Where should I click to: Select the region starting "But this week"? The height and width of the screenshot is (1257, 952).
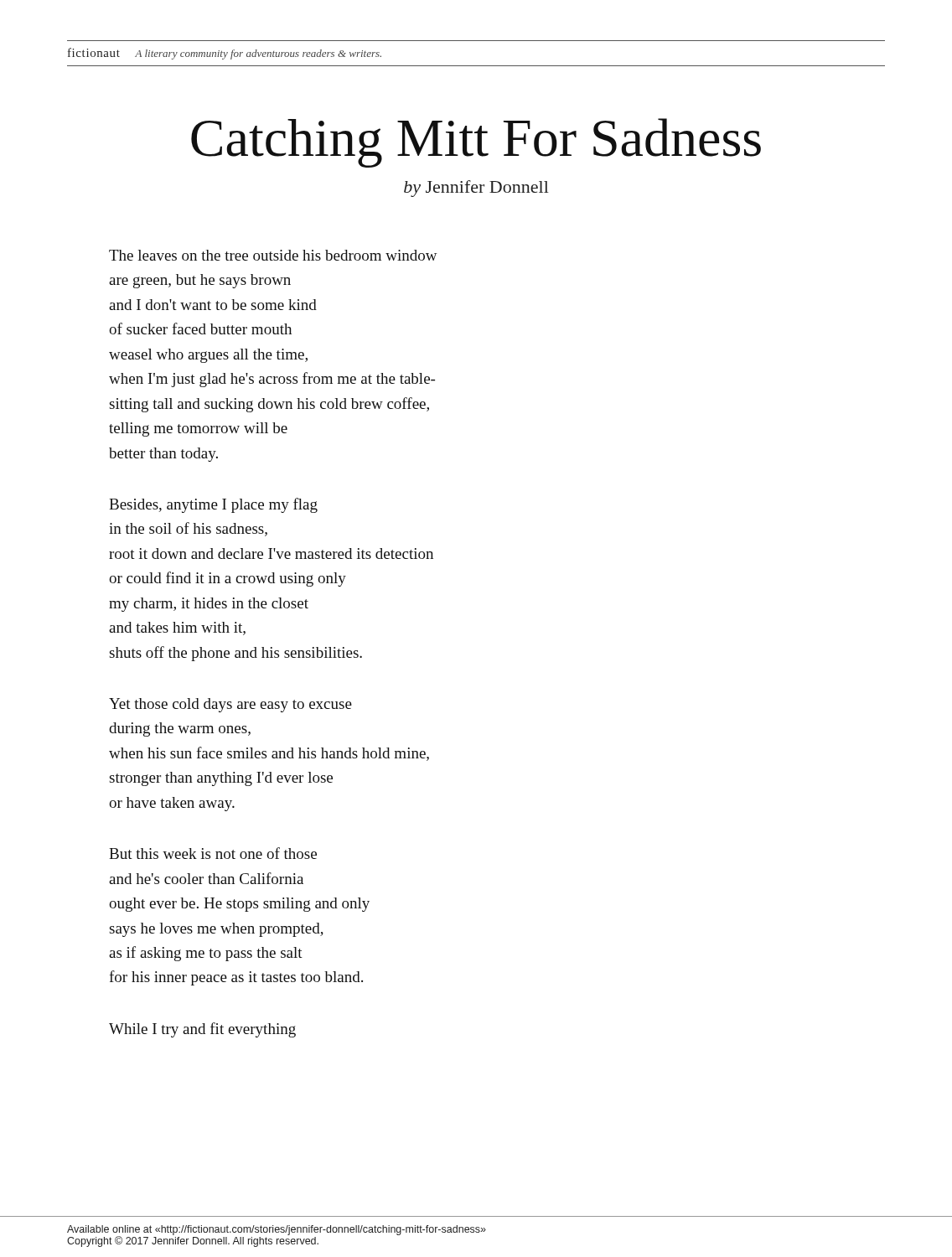coord(239,915)
